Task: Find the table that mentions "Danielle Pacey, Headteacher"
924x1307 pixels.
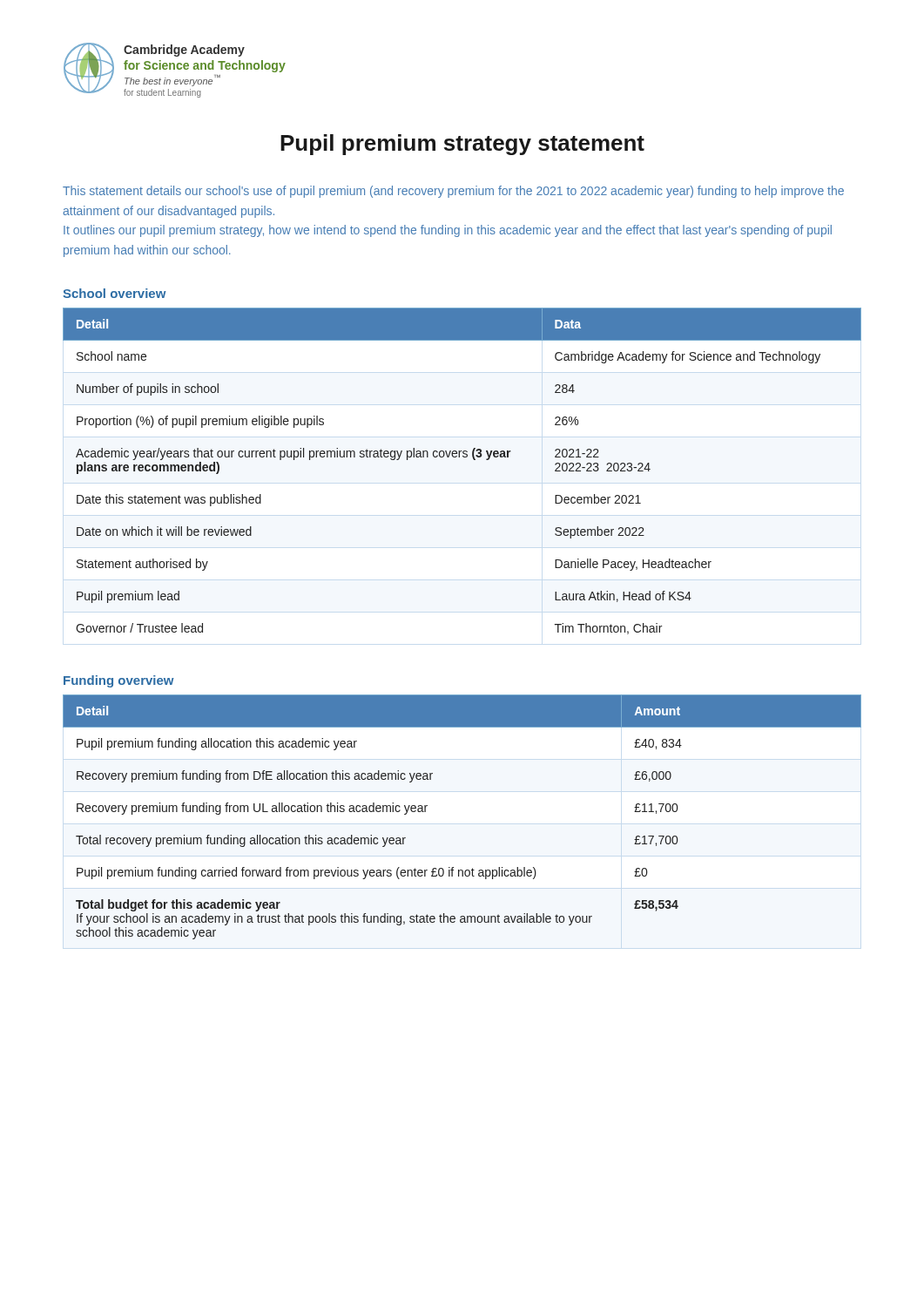Action: [462, 476]
